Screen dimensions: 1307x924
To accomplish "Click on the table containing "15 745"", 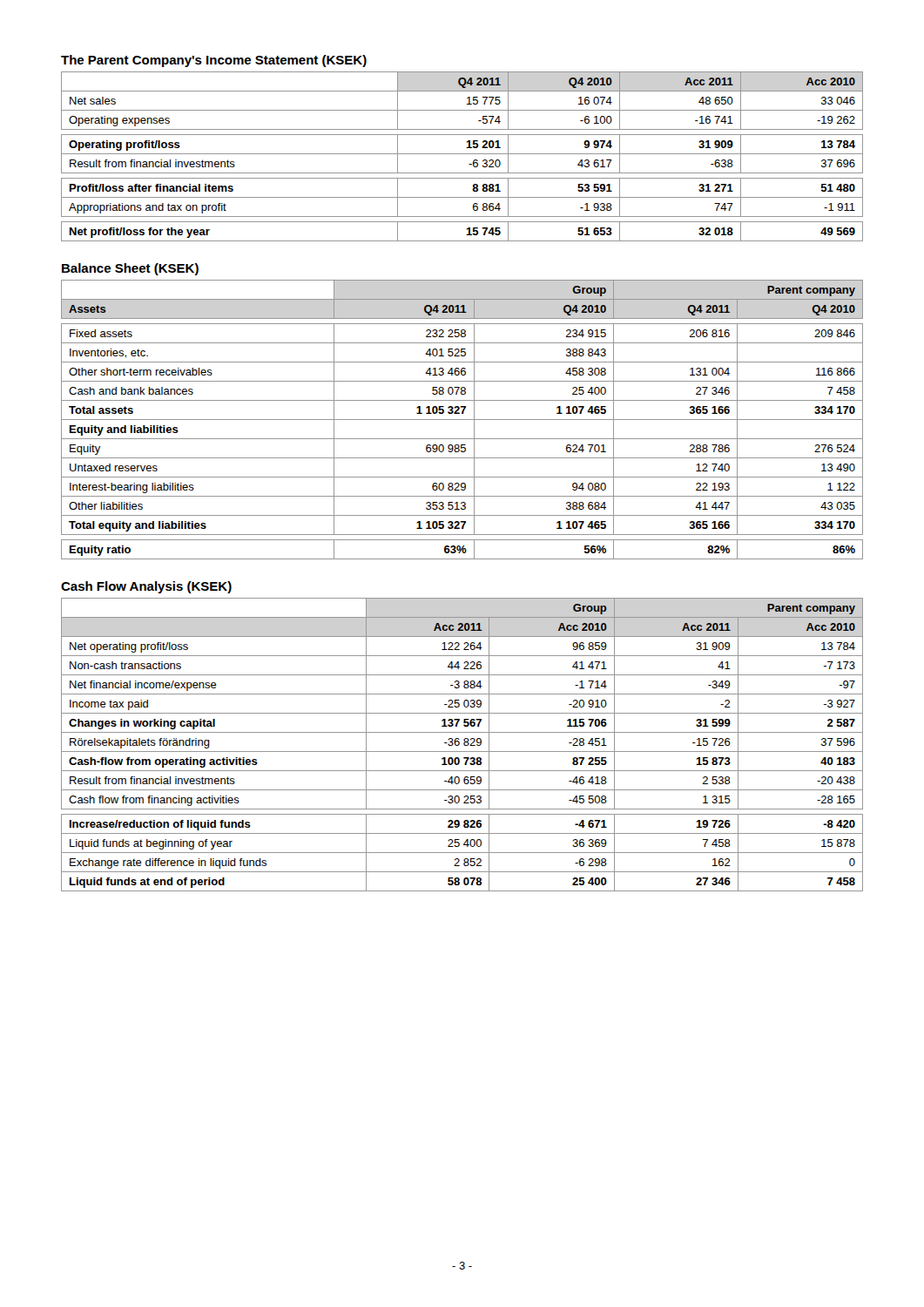I will (462, 156).
